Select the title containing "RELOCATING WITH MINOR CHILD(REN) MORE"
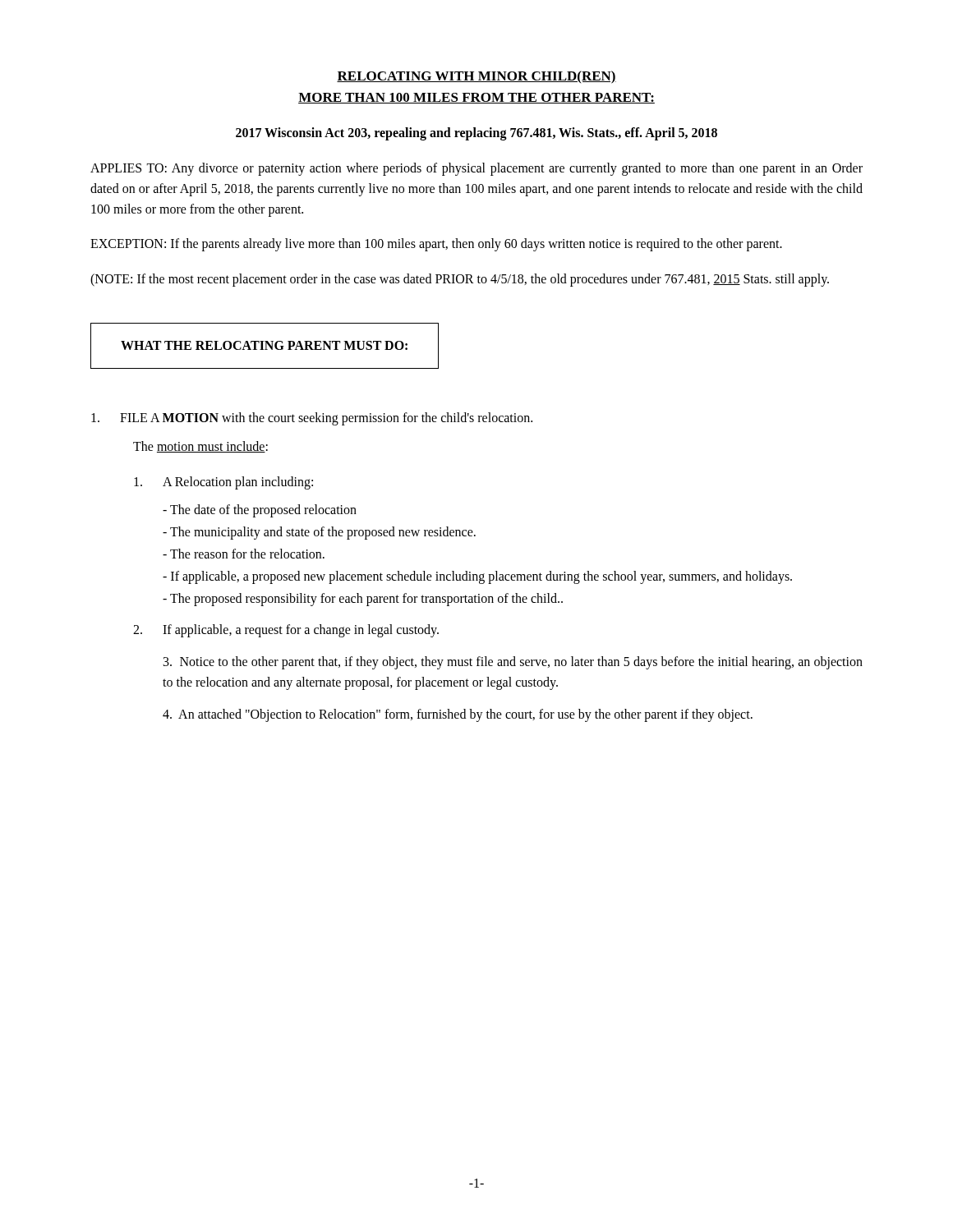953x1232 pixels. (476, 87)
